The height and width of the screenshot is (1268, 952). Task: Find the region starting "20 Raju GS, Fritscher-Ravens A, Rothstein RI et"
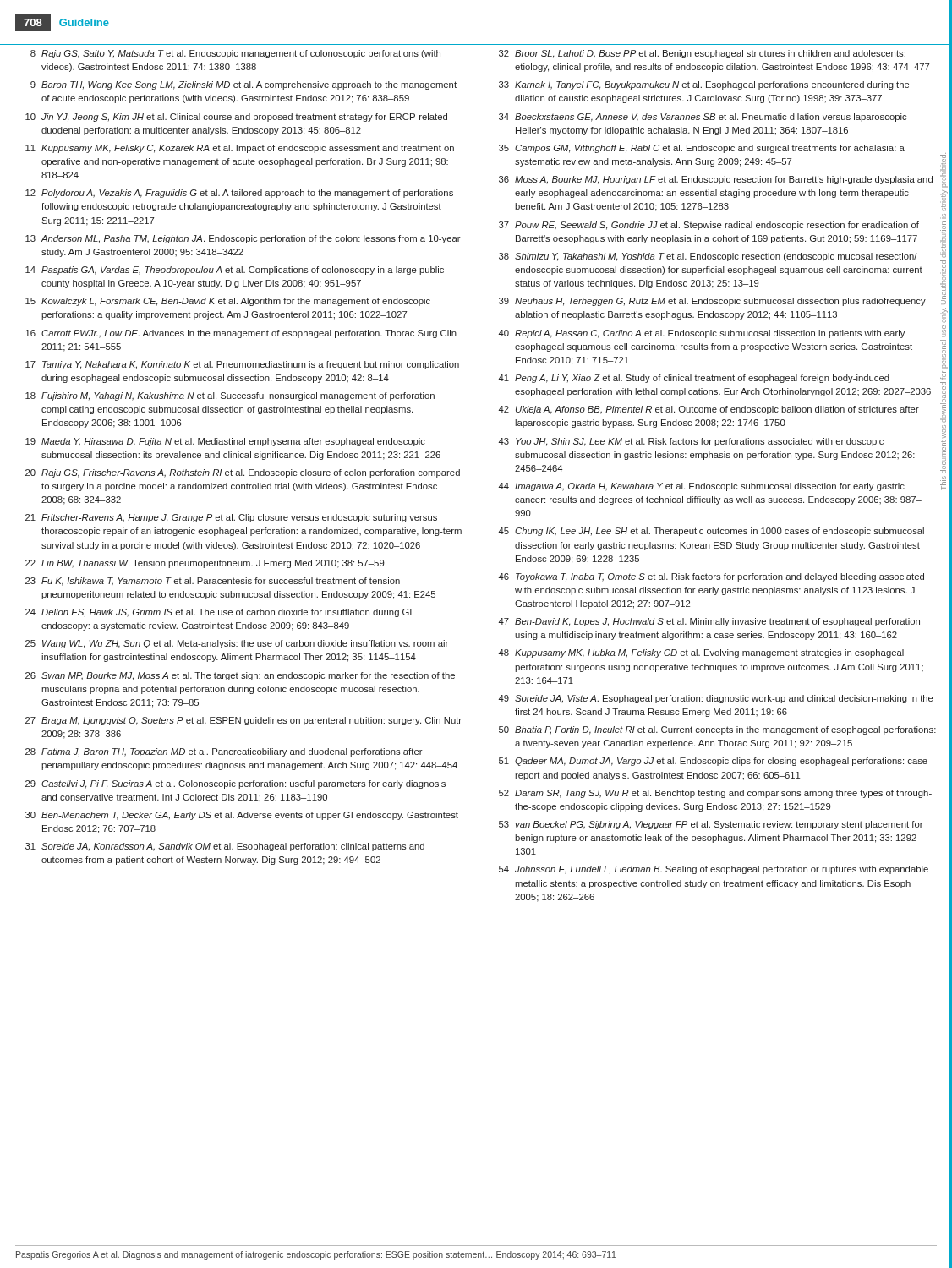[x=239, y=486]
